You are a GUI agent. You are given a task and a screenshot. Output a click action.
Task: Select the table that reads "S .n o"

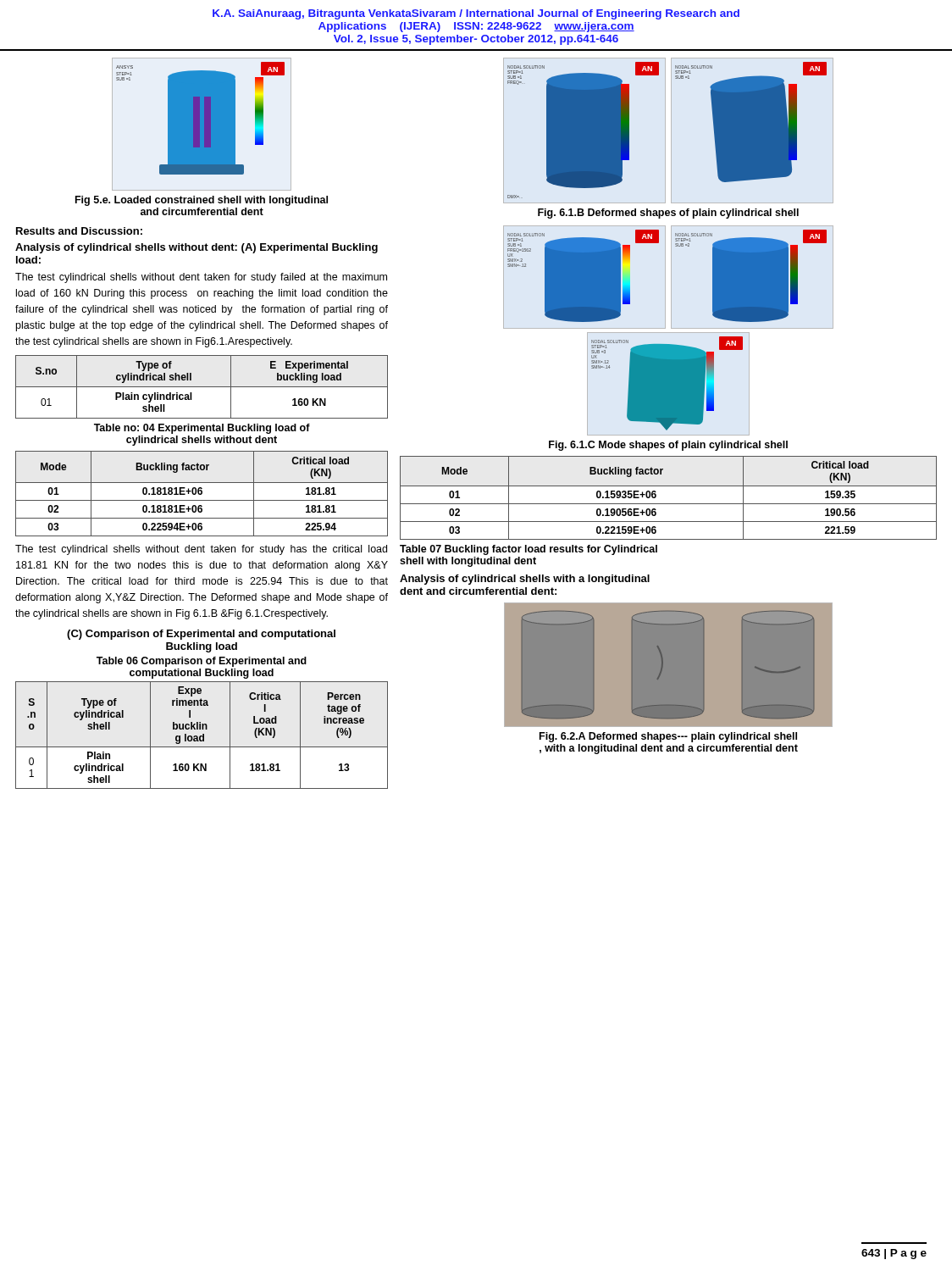click(x=202, y=735)
